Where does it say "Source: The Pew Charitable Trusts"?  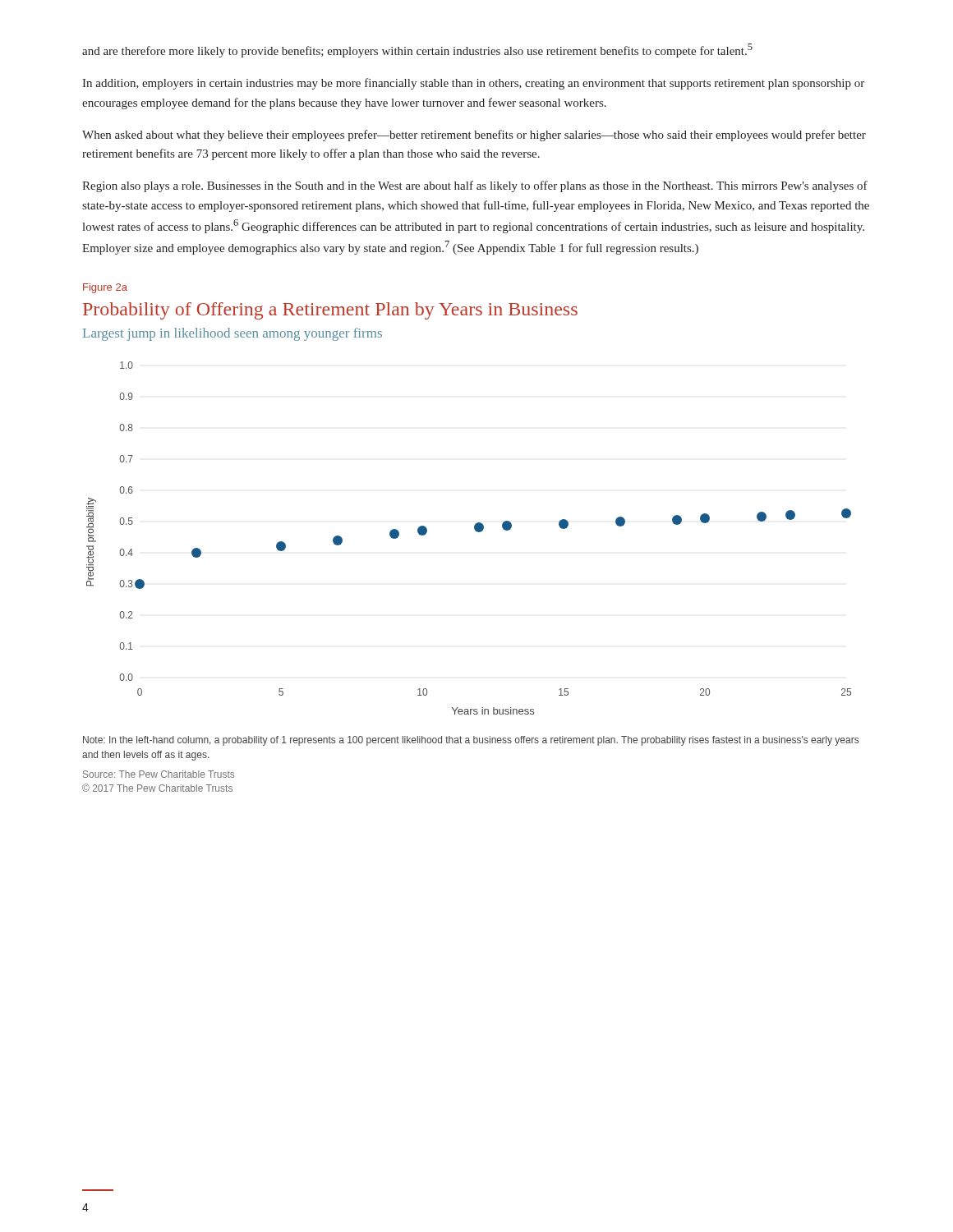tap(158, 775)
